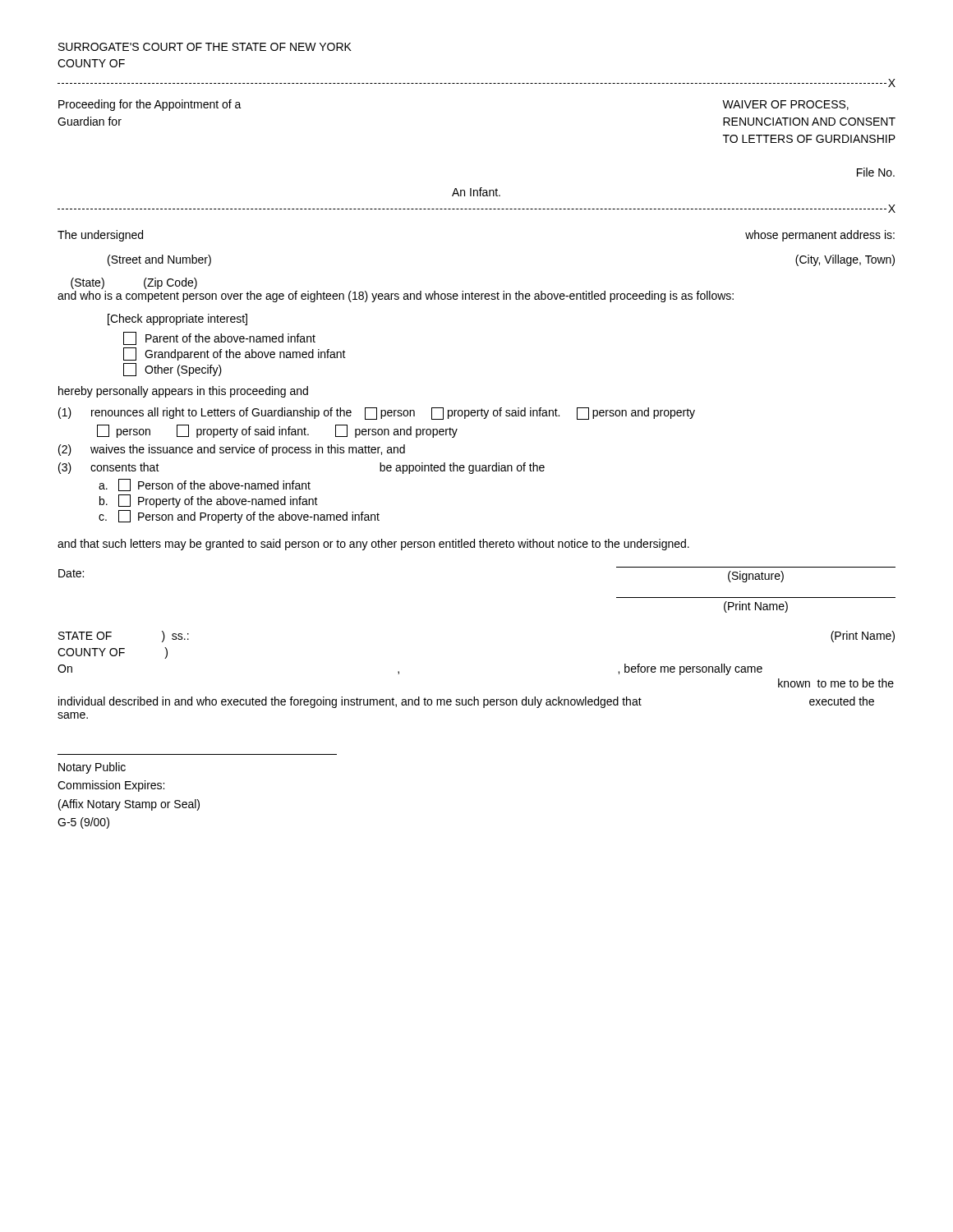Click on the region starting "Notary Public Commission Expires: (Affix Notary Stamp"

tap(129, 795)
